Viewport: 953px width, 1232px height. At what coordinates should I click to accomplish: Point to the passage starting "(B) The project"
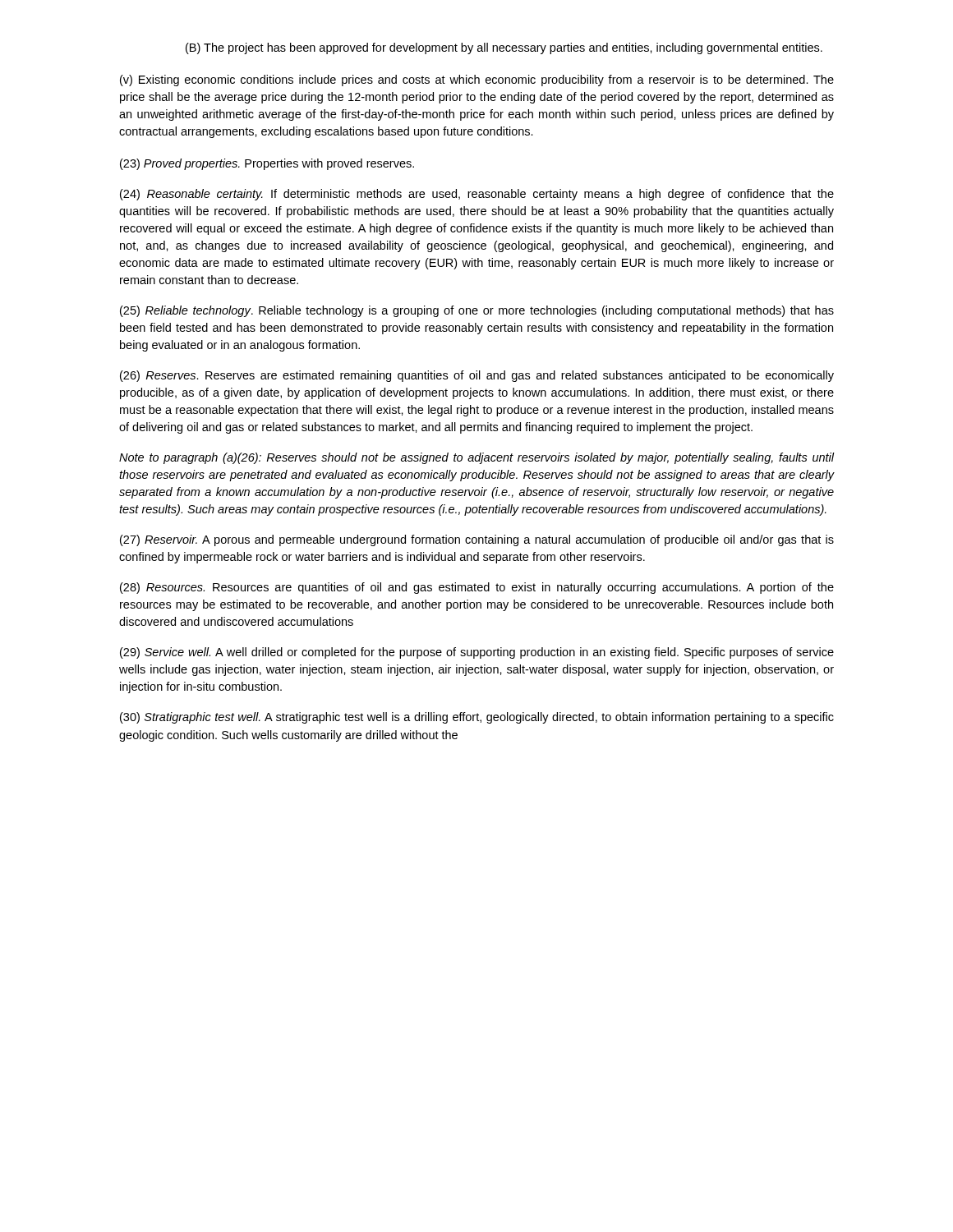pos(504,48)
